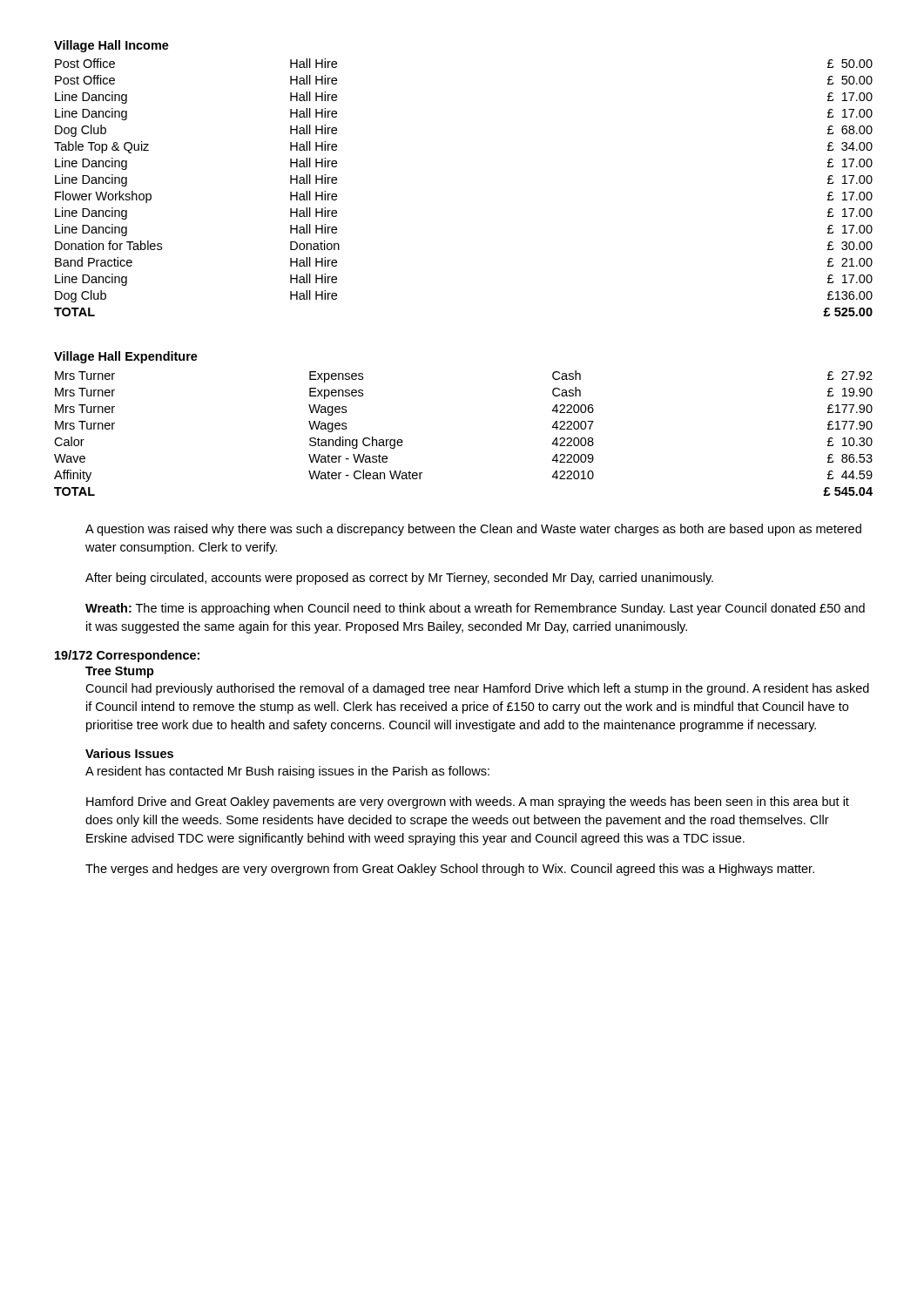
Task: Locate the section header with the text "Various Issues"
Action: tap(130, 754)
